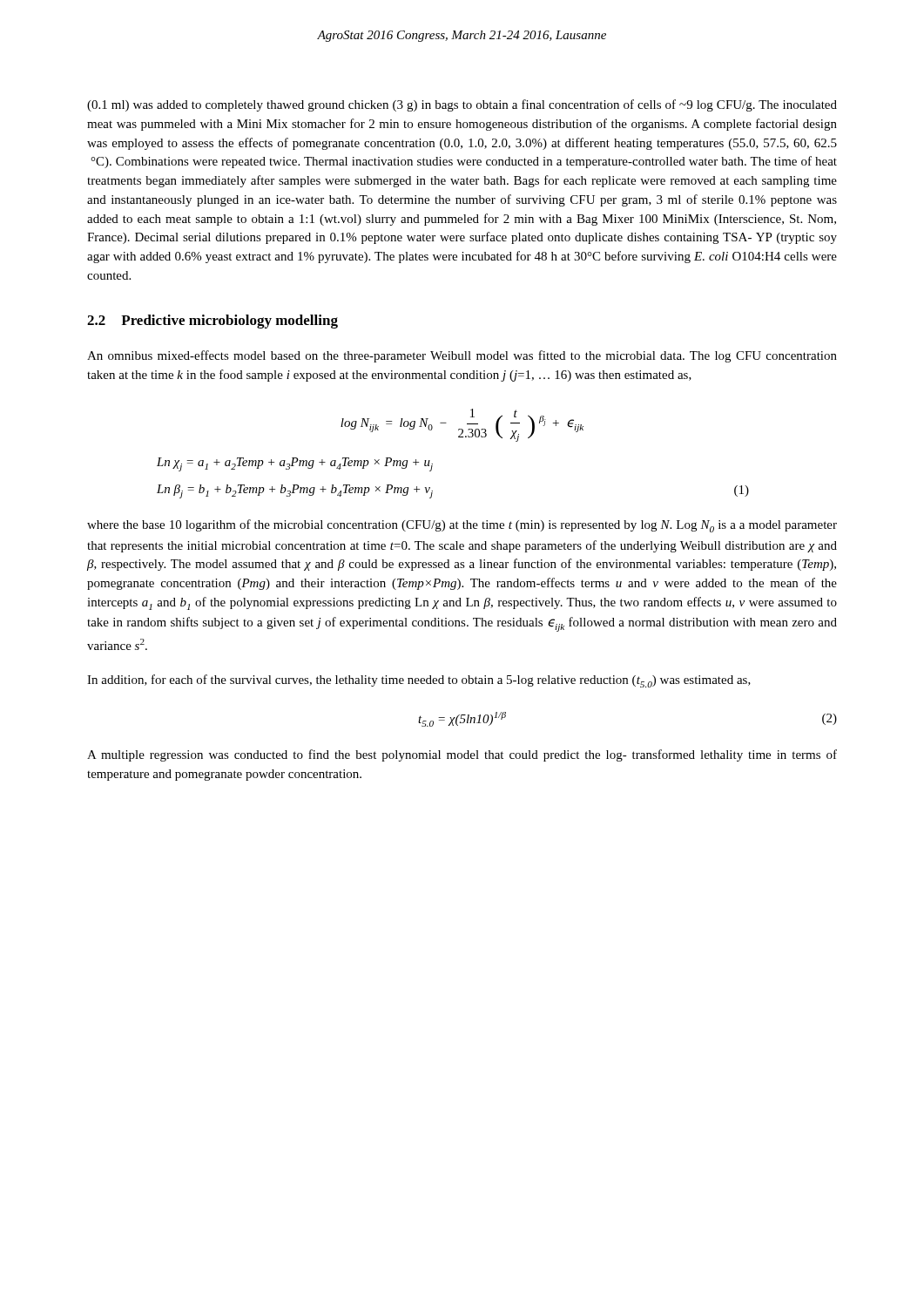Select the text block with the text "where the base 10 logarithm of the microbial"

[x=462, y=585]
